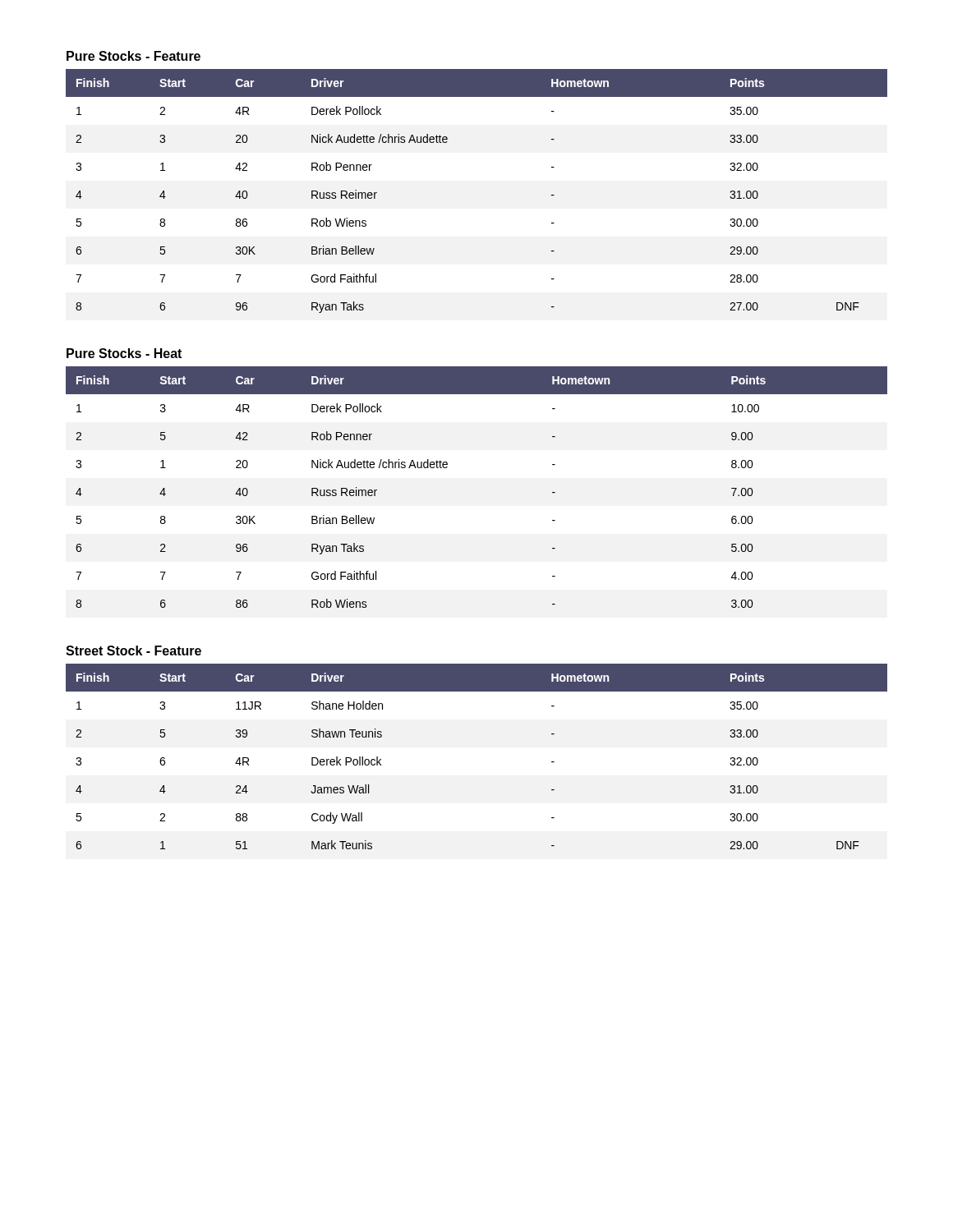Locate the section header containing "Street Stock -"
Screen dimensions: 1232x953
pos(134,651)
